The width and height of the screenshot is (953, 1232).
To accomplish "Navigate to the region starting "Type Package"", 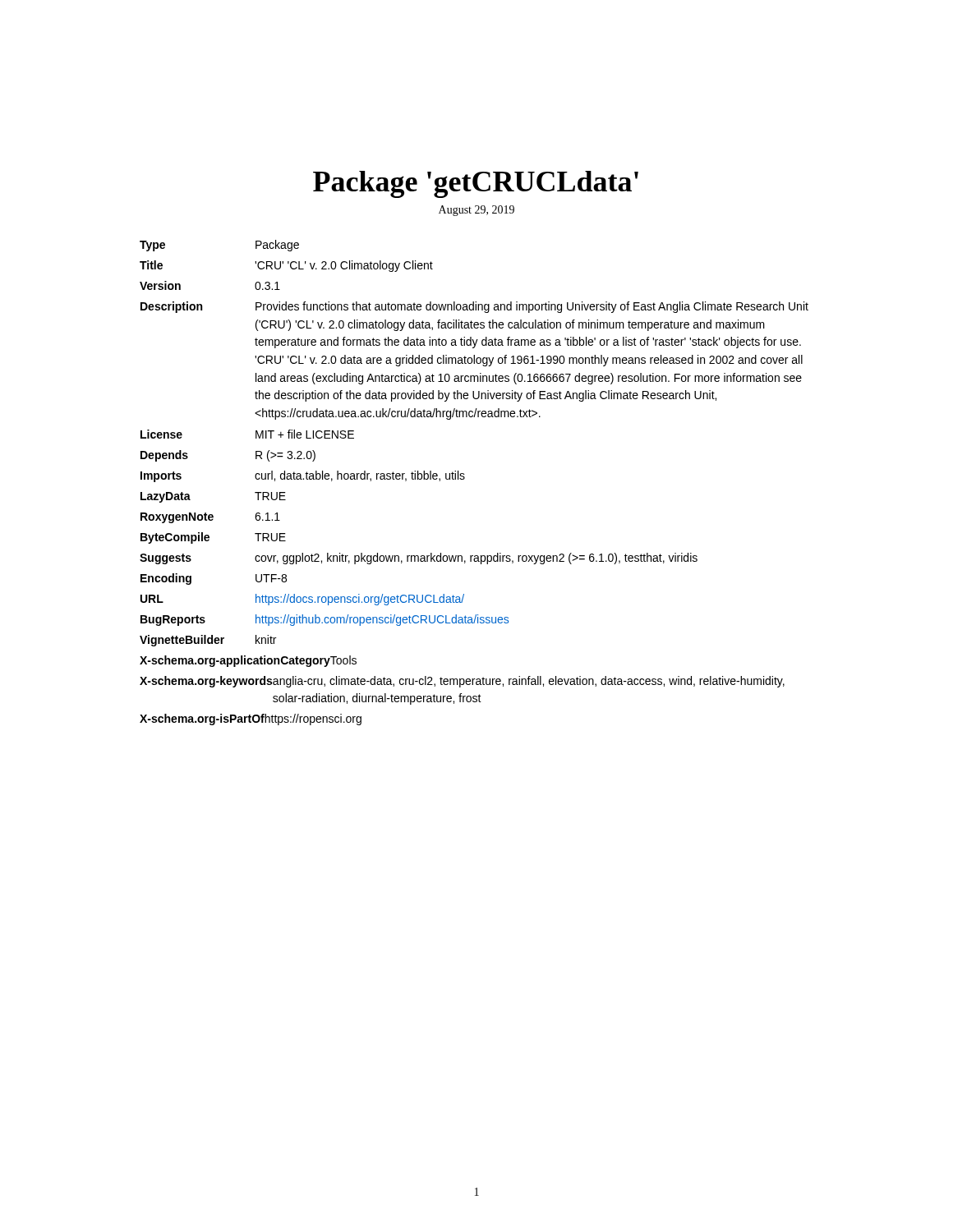I will coord(147,244).
